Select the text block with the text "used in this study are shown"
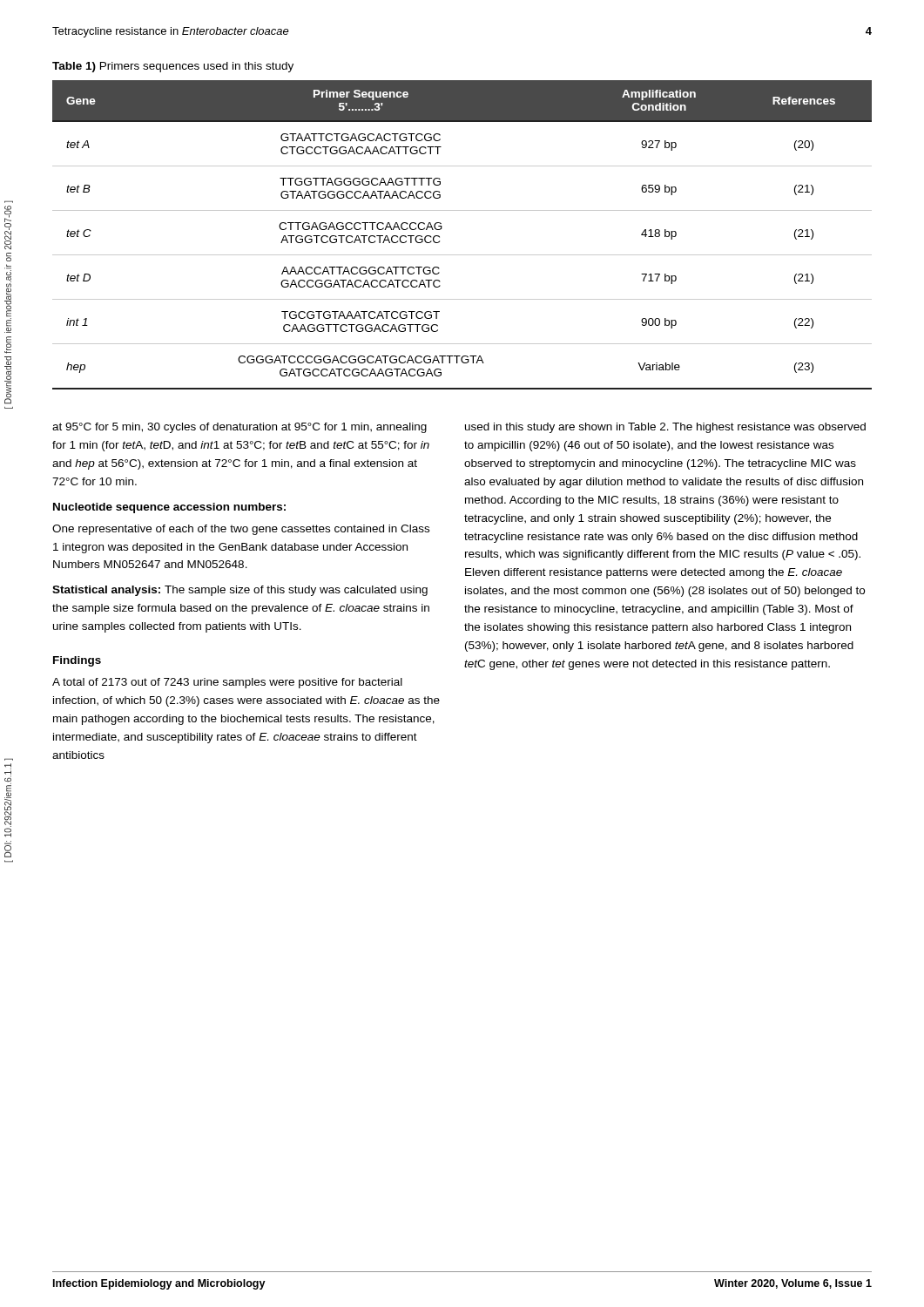The height and width of the screenshot is (1307, 924). click(668, 546)
